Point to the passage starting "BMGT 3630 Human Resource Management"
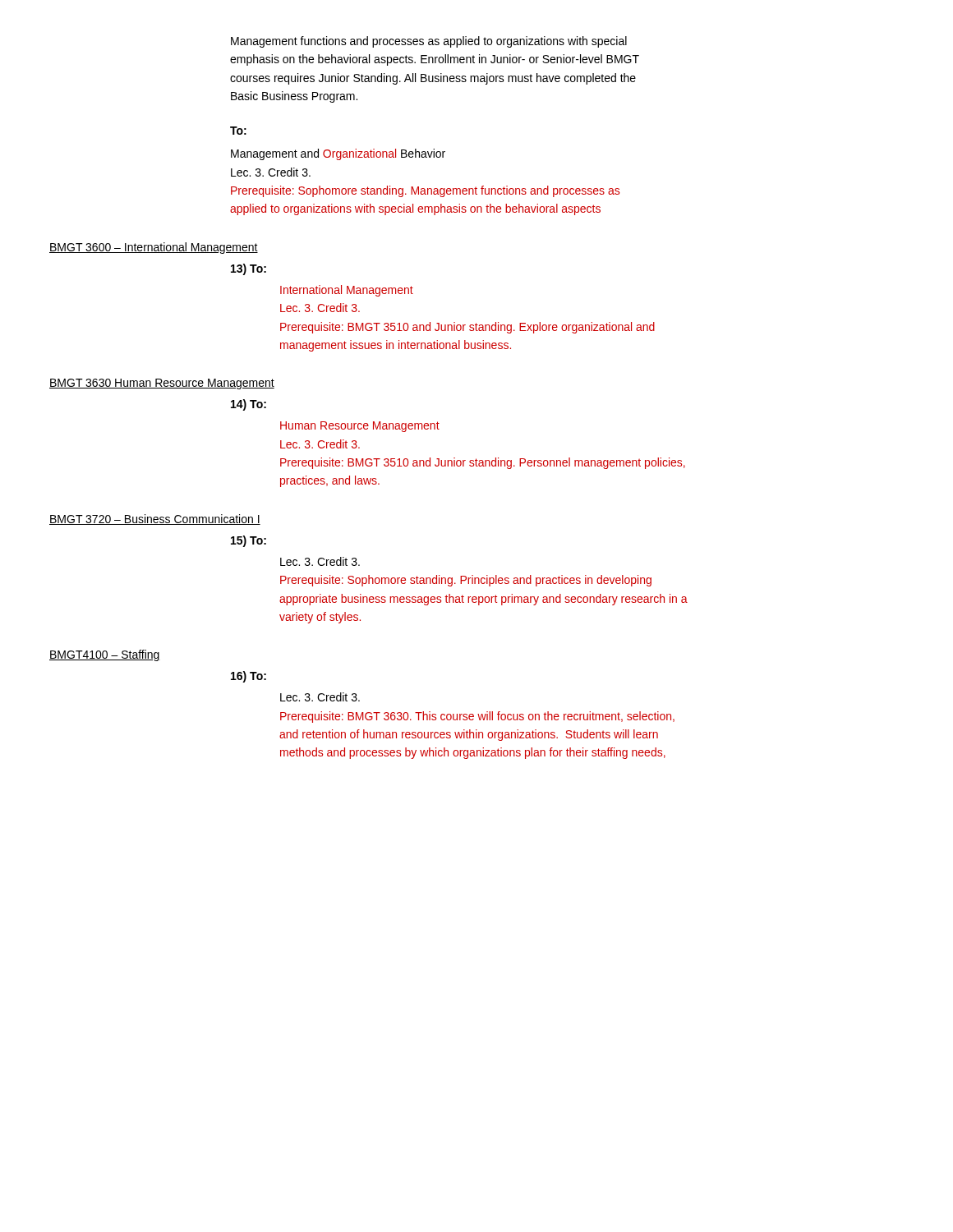 coord(162,383)
